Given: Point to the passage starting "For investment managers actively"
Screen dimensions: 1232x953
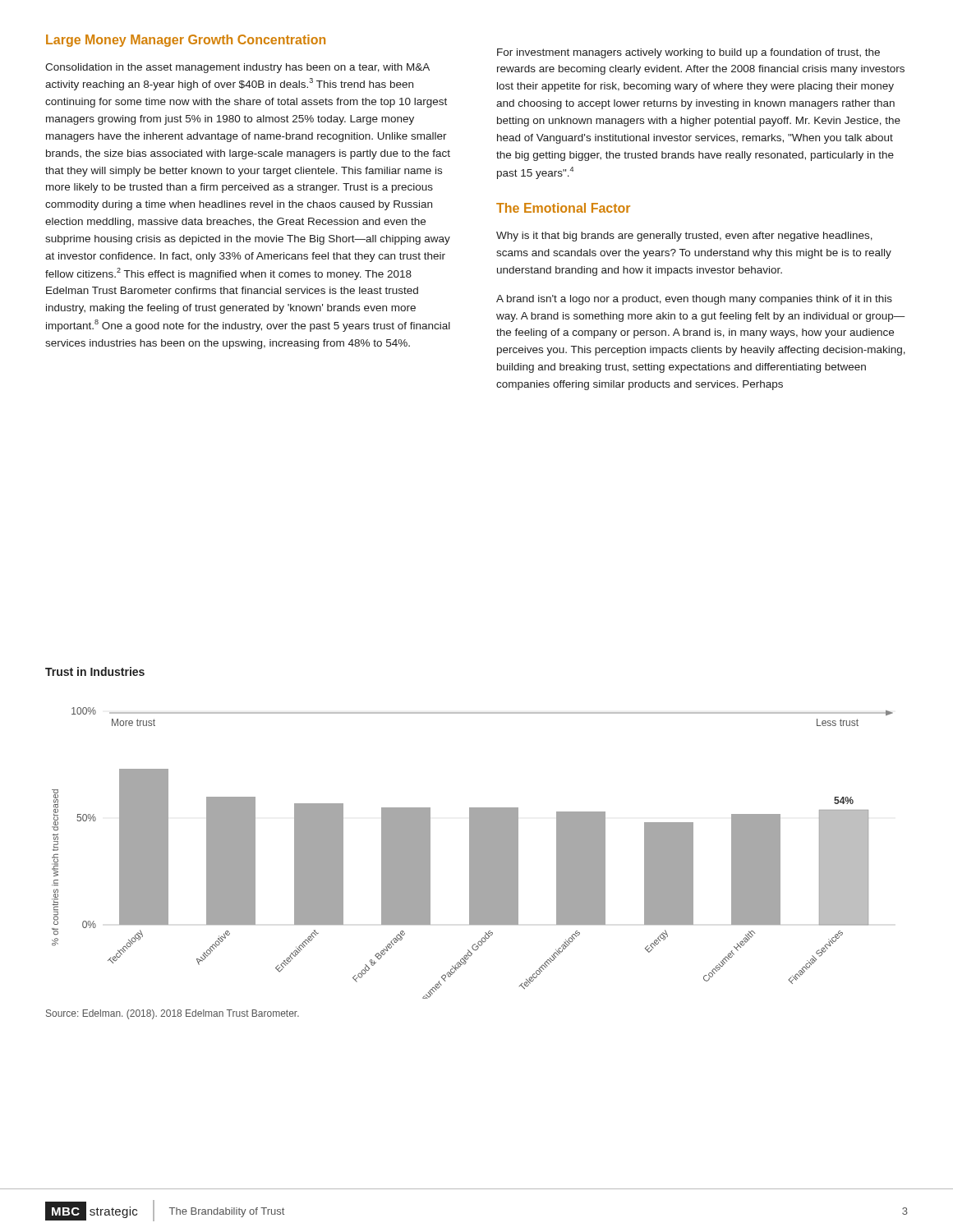Looking at the screenshot, I should [x=702, y=113].
